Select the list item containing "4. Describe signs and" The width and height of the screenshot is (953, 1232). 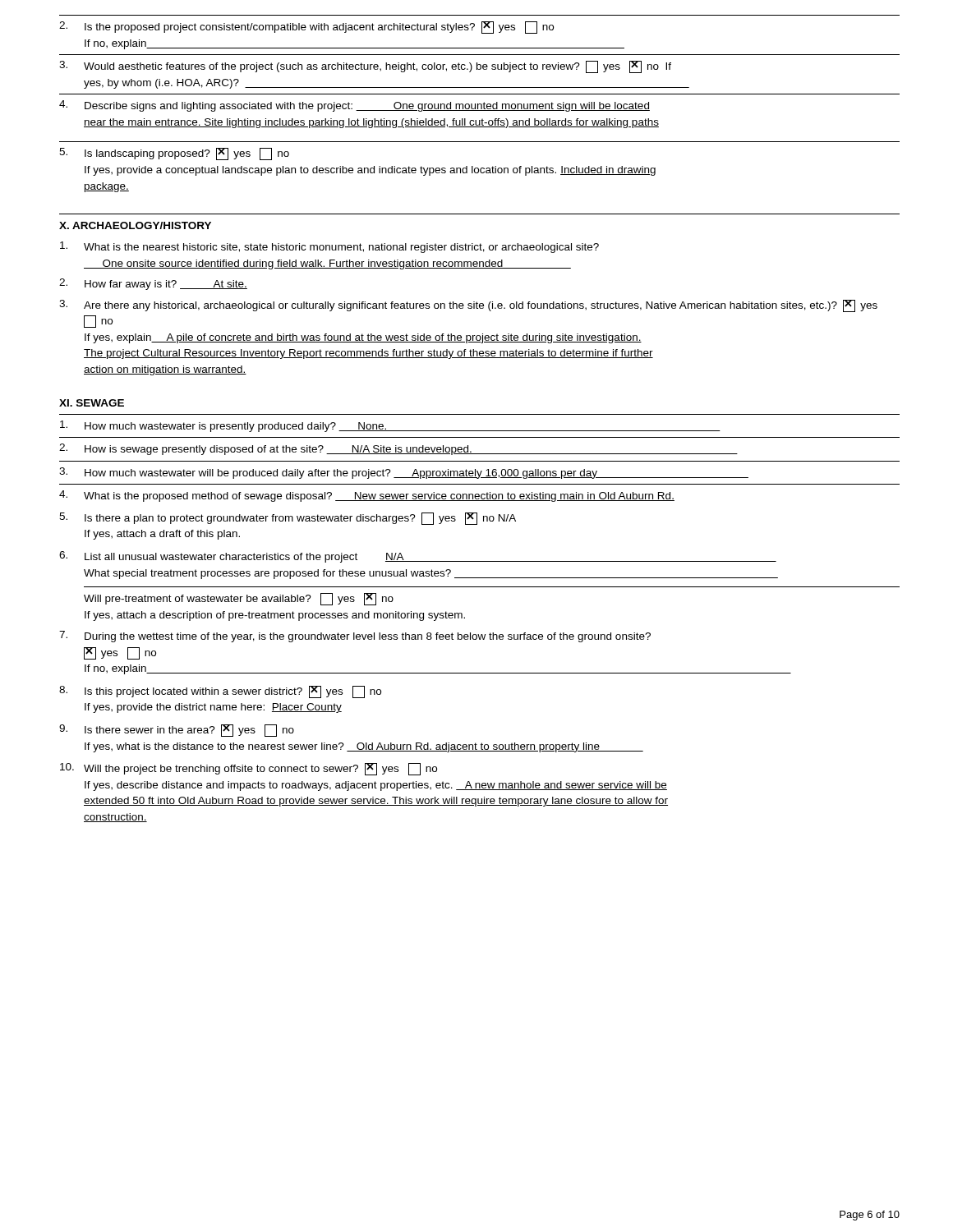coord(479,114)
